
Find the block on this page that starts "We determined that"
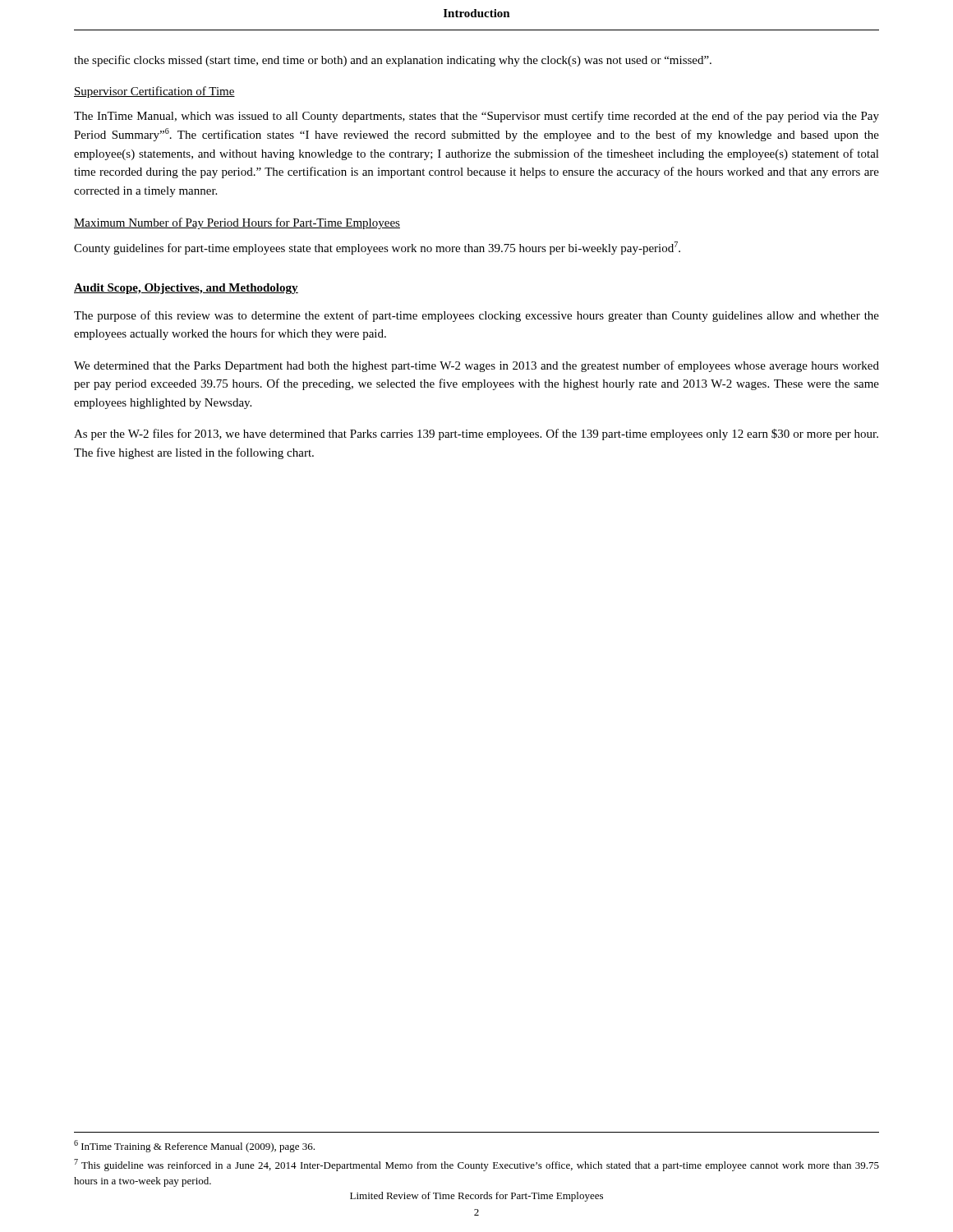pos(476,384)
